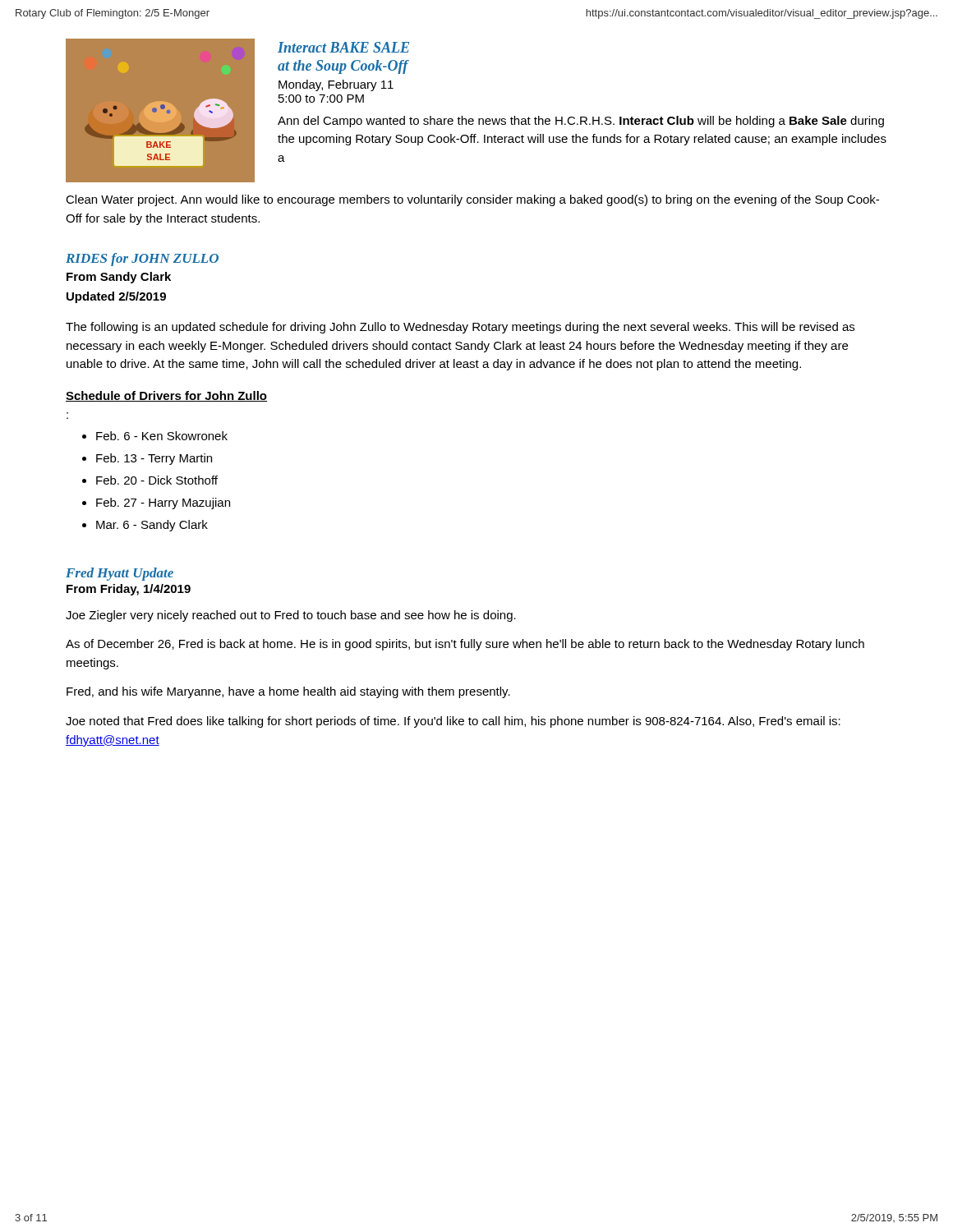Click the passage that begins "Feb. 6 -"
The width and height of the screenshot is (953, 1232).
(x=161, y=435)
